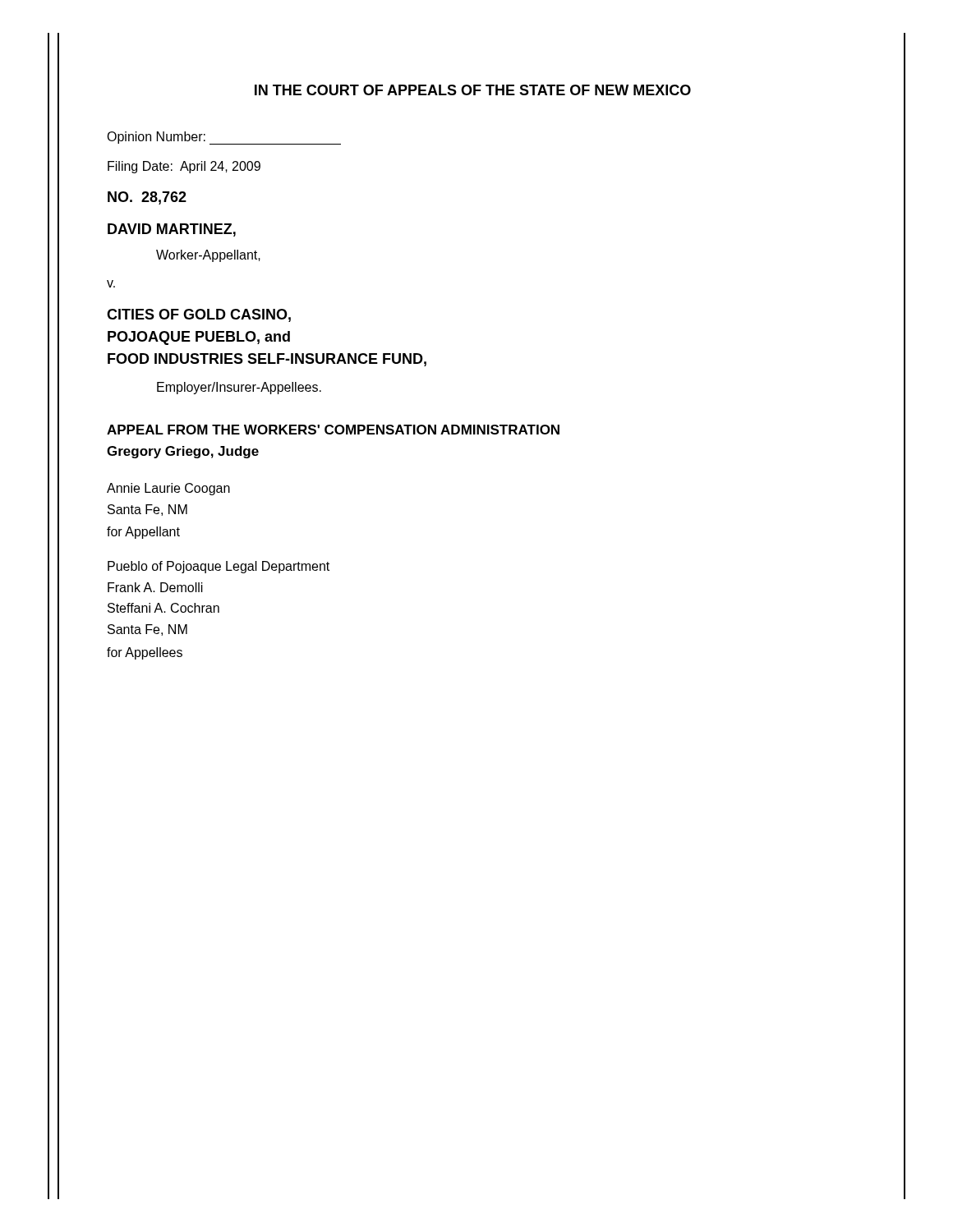
Task: Find the text block starting "APPEAL FROM THE WORKERS'"
Action: [334, 440]
